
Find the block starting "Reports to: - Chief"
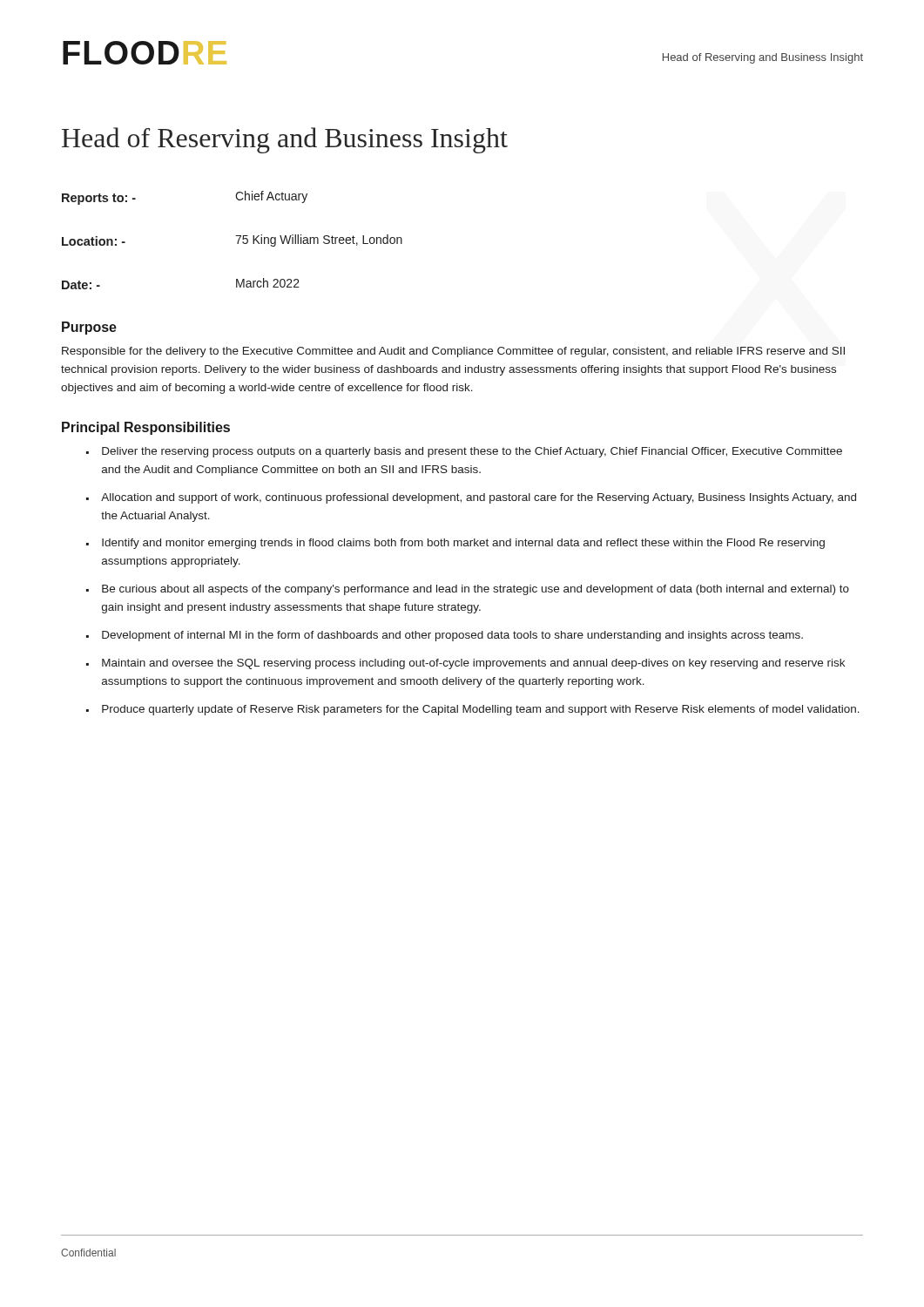tap(100, 197)
